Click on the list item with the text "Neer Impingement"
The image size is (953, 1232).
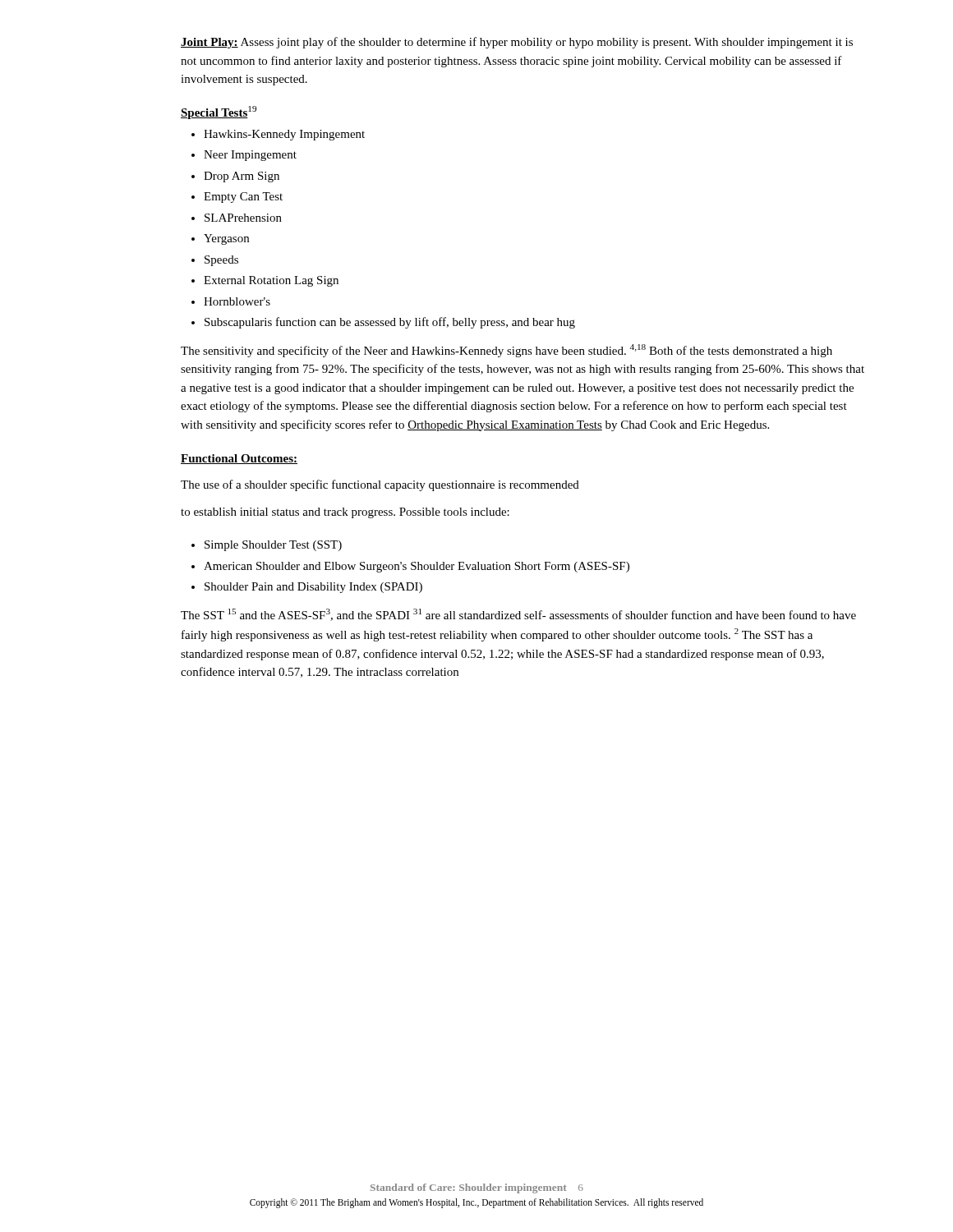[x=250, y=154]
